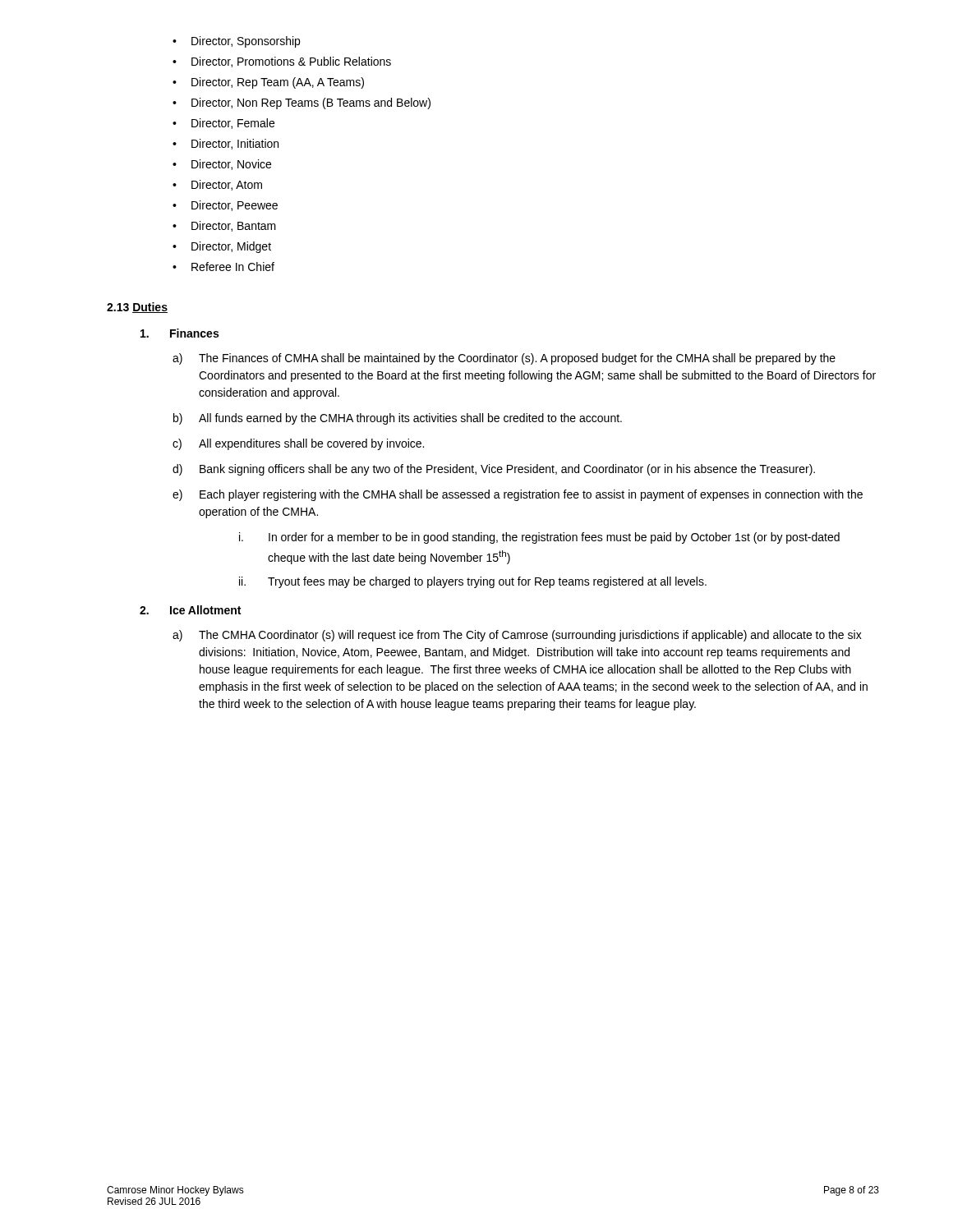Point to the block beginning "d) Bank signing officers shall be any"
Image resolution: width=953 pixels, height=1232 pixels.
(x=526, y=469)
